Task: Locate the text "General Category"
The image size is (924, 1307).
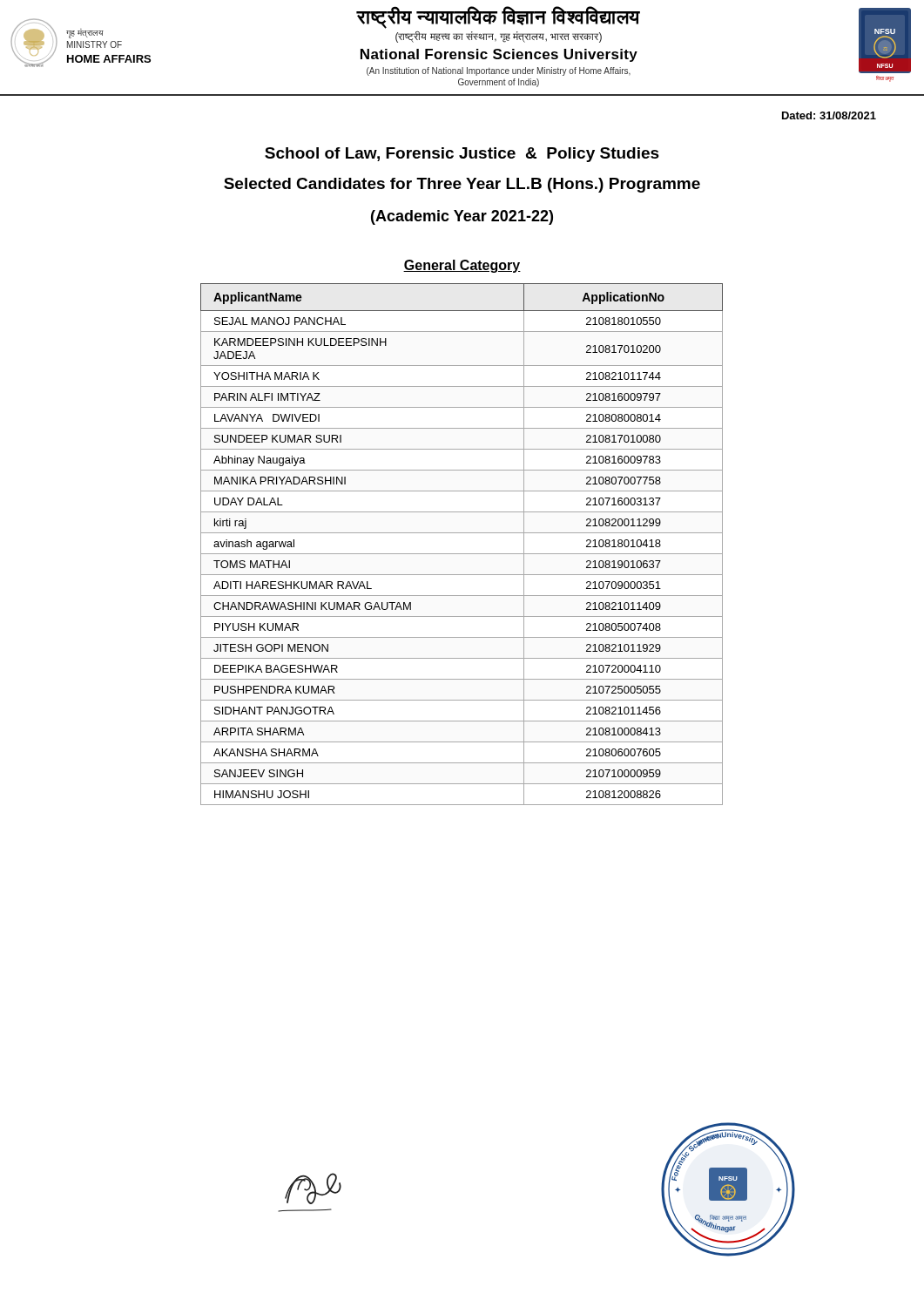Action: [x=462, y=265]
